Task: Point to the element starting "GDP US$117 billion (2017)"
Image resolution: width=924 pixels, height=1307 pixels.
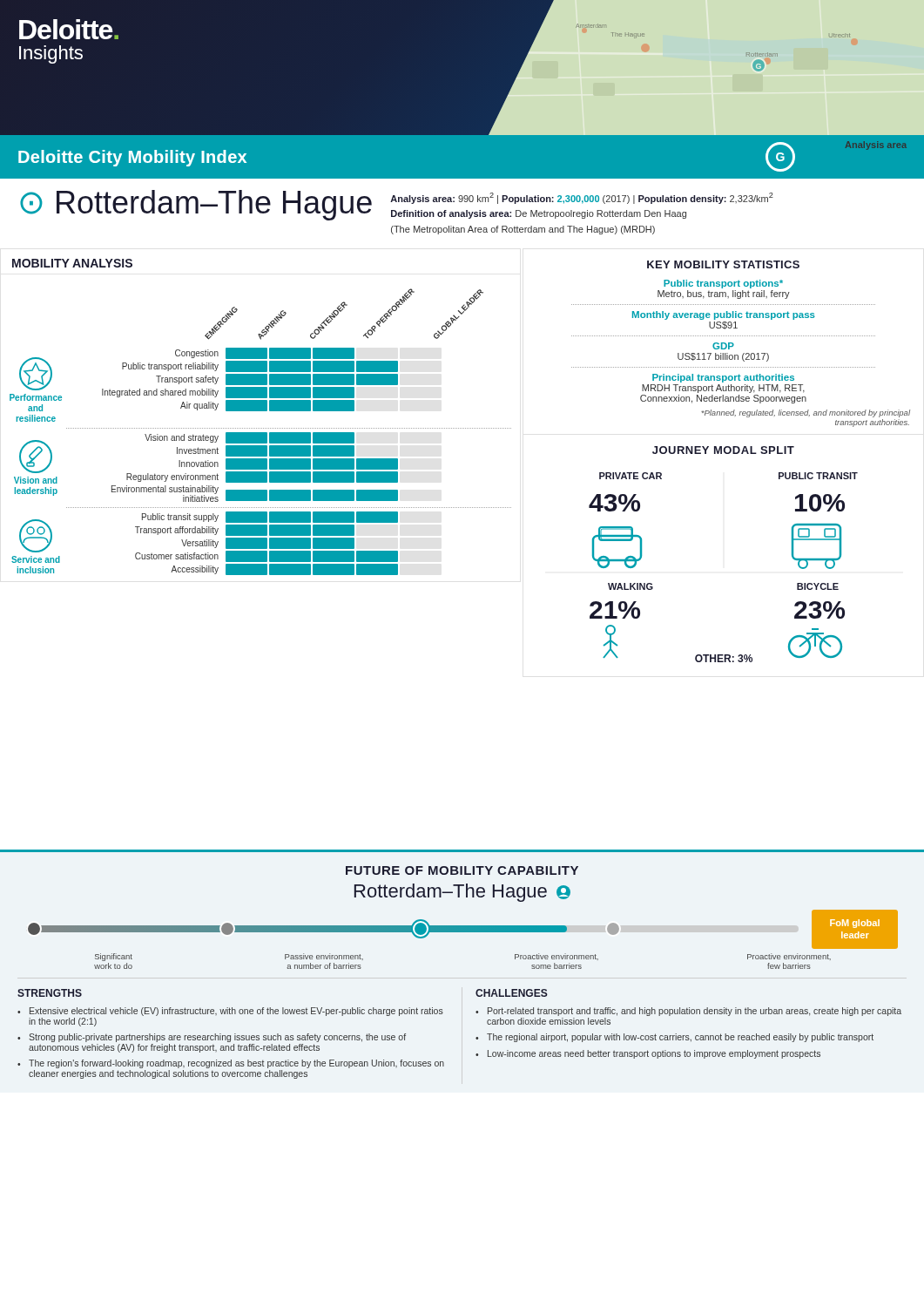Action: point(723,351)
